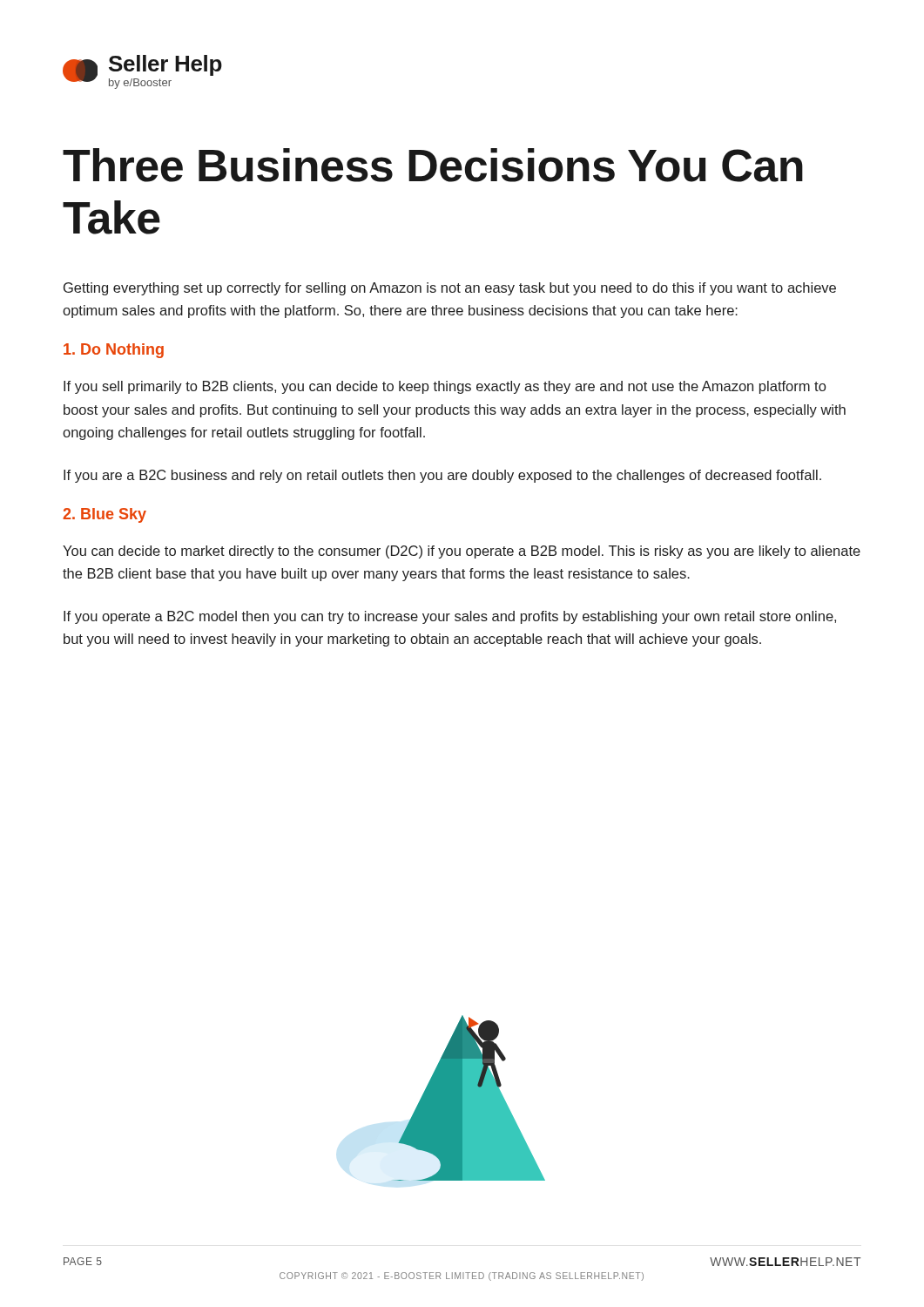924x1307 pixels.
Task: Select the text block that reads "You can decide to market"
Action: coord(462,562)
